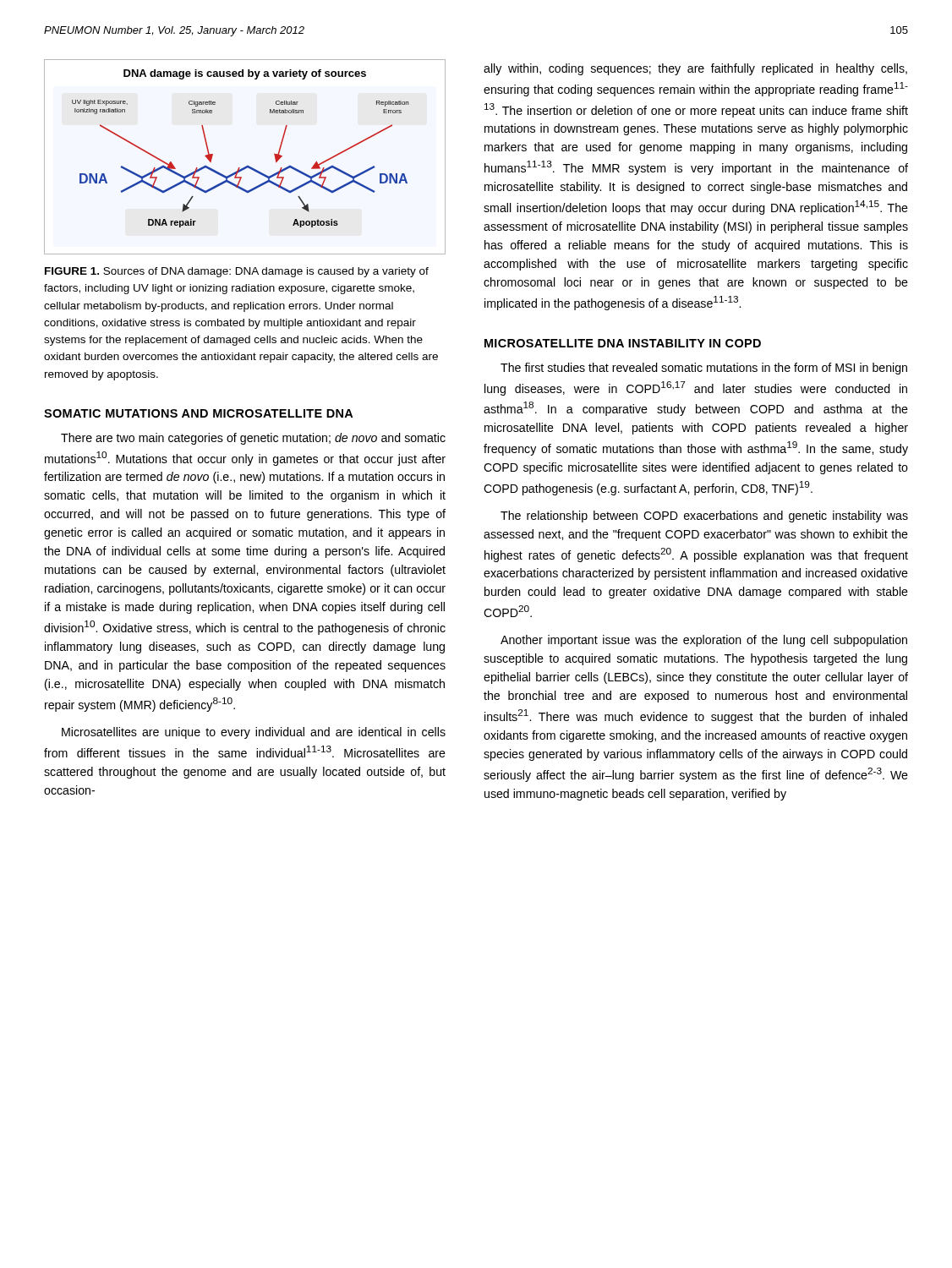Point to the text block starting "MICROSATELLITE DNA INSTABILITY IN COPD"
952x1268 pixels.
623,343
